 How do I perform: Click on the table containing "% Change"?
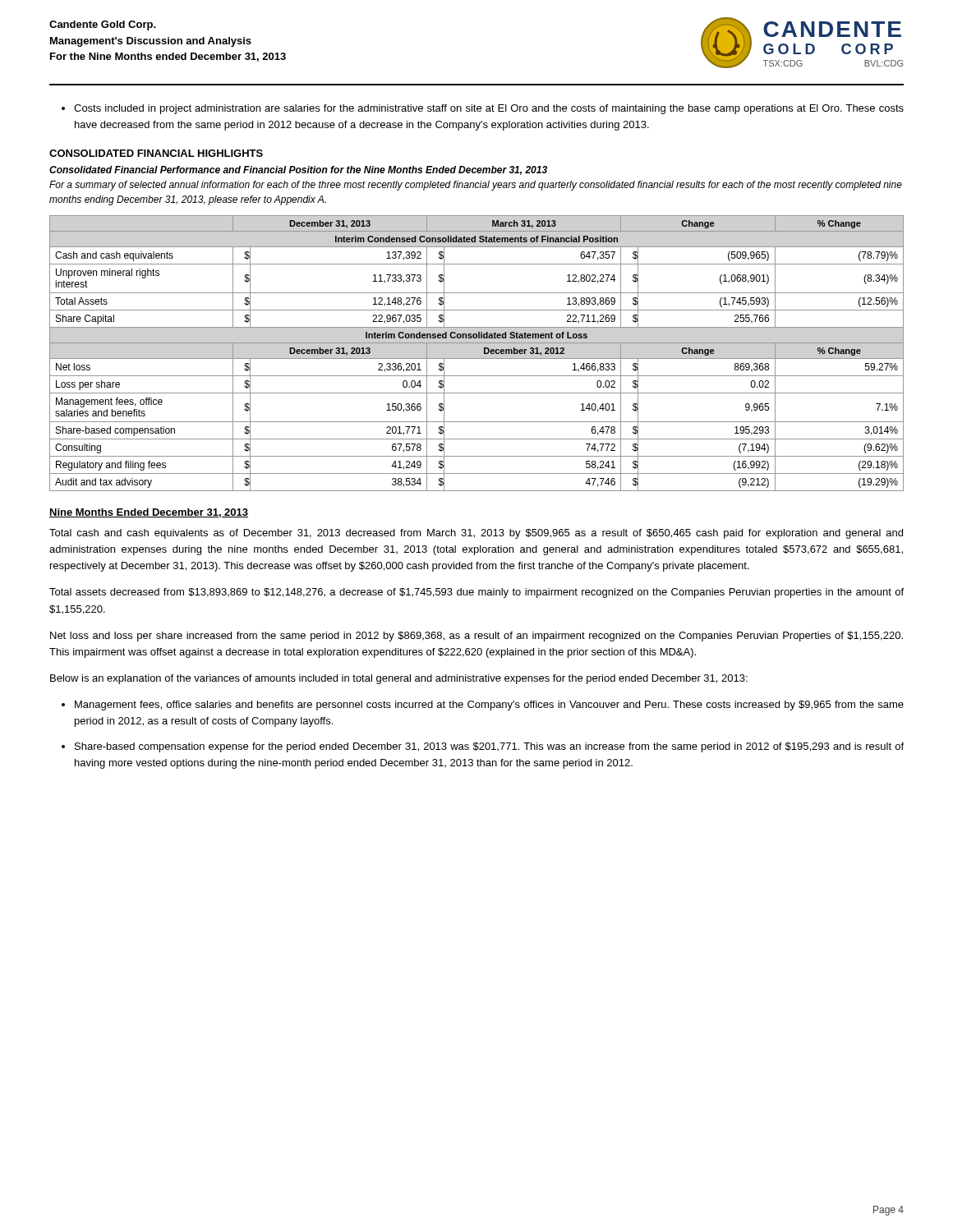(476, 353)
